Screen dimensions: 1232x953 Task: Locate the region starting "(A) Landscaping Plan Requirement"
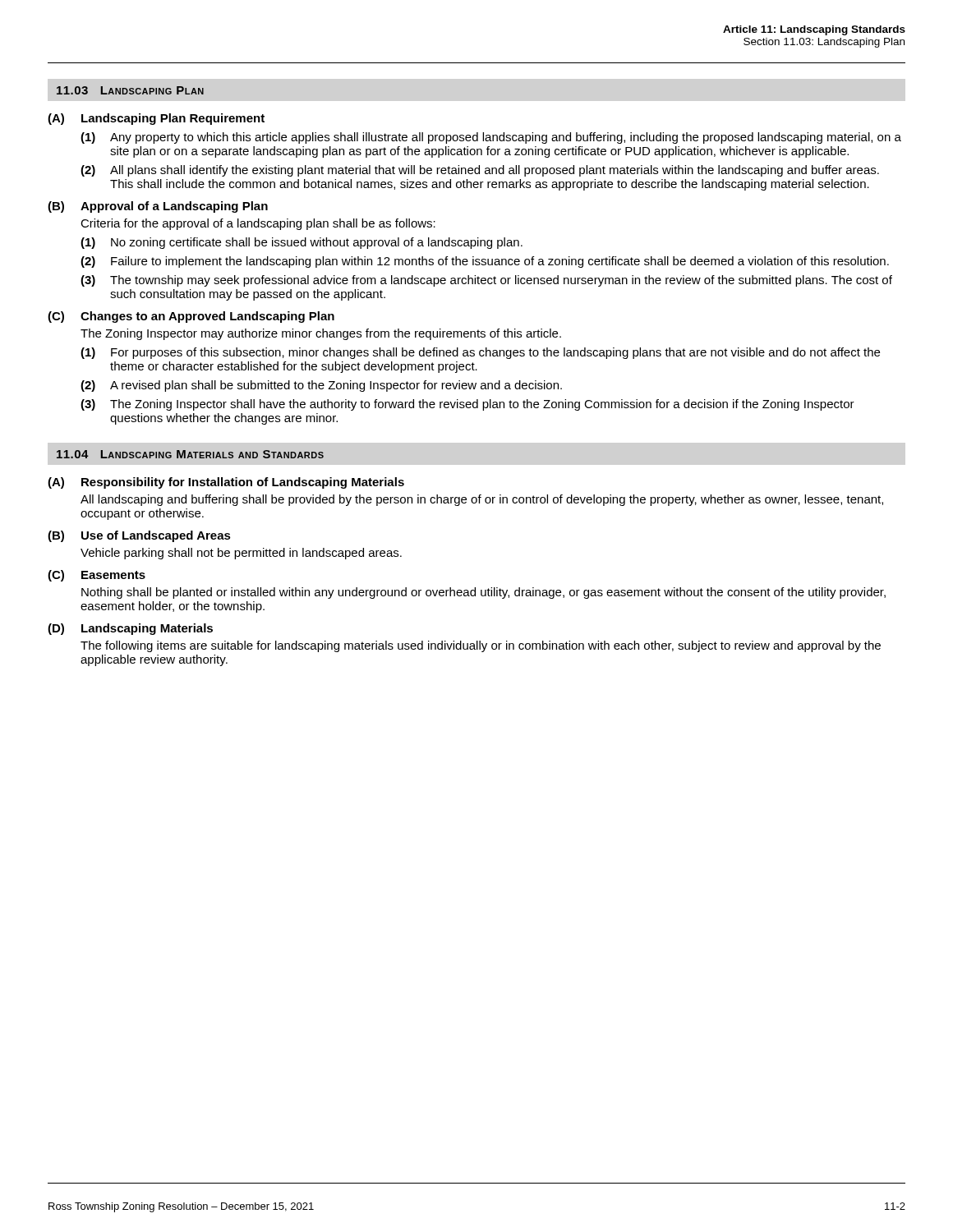tap(156, 119)
